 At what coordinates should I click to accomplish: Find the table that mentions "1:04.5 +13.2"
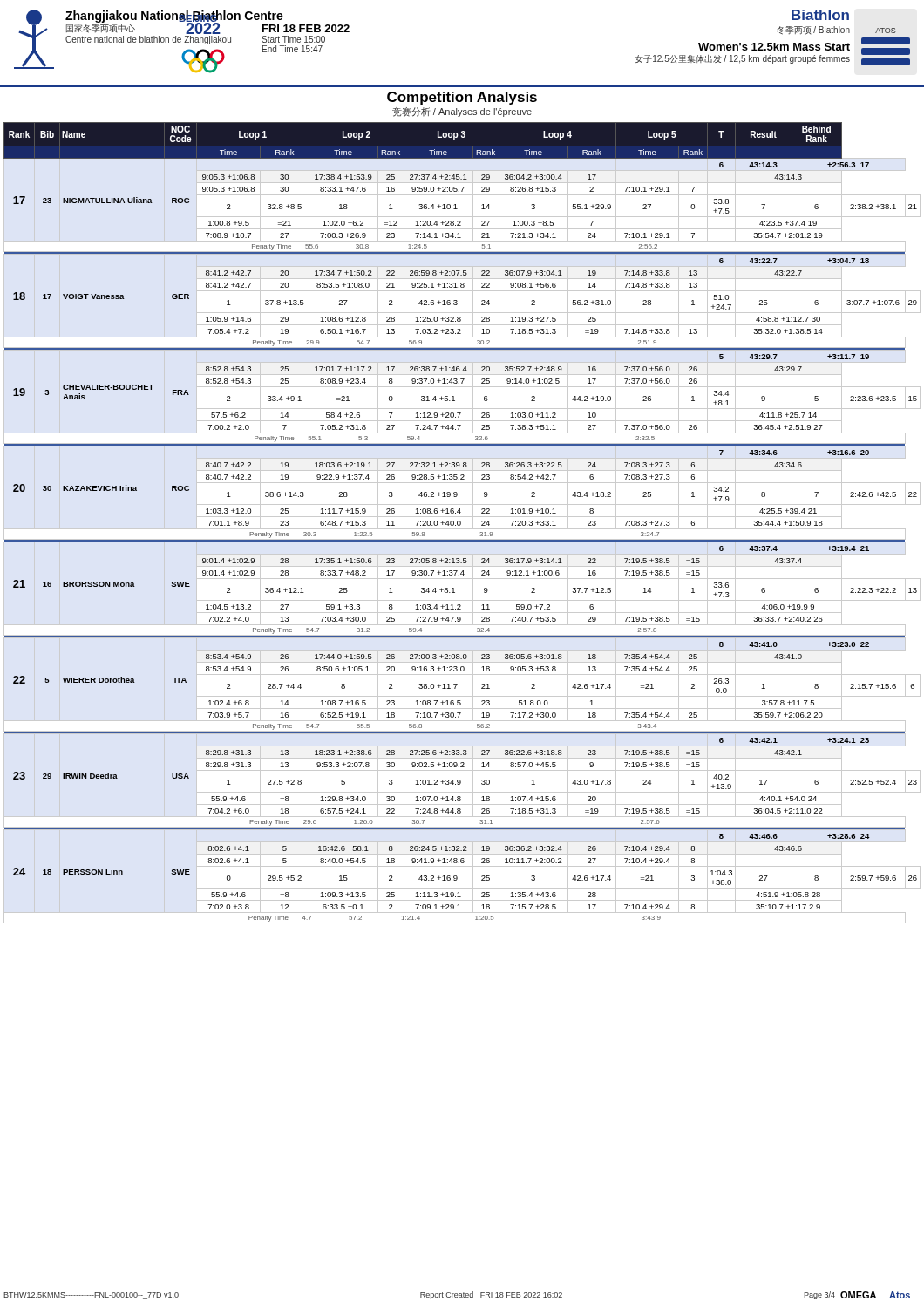click(462, 523)
